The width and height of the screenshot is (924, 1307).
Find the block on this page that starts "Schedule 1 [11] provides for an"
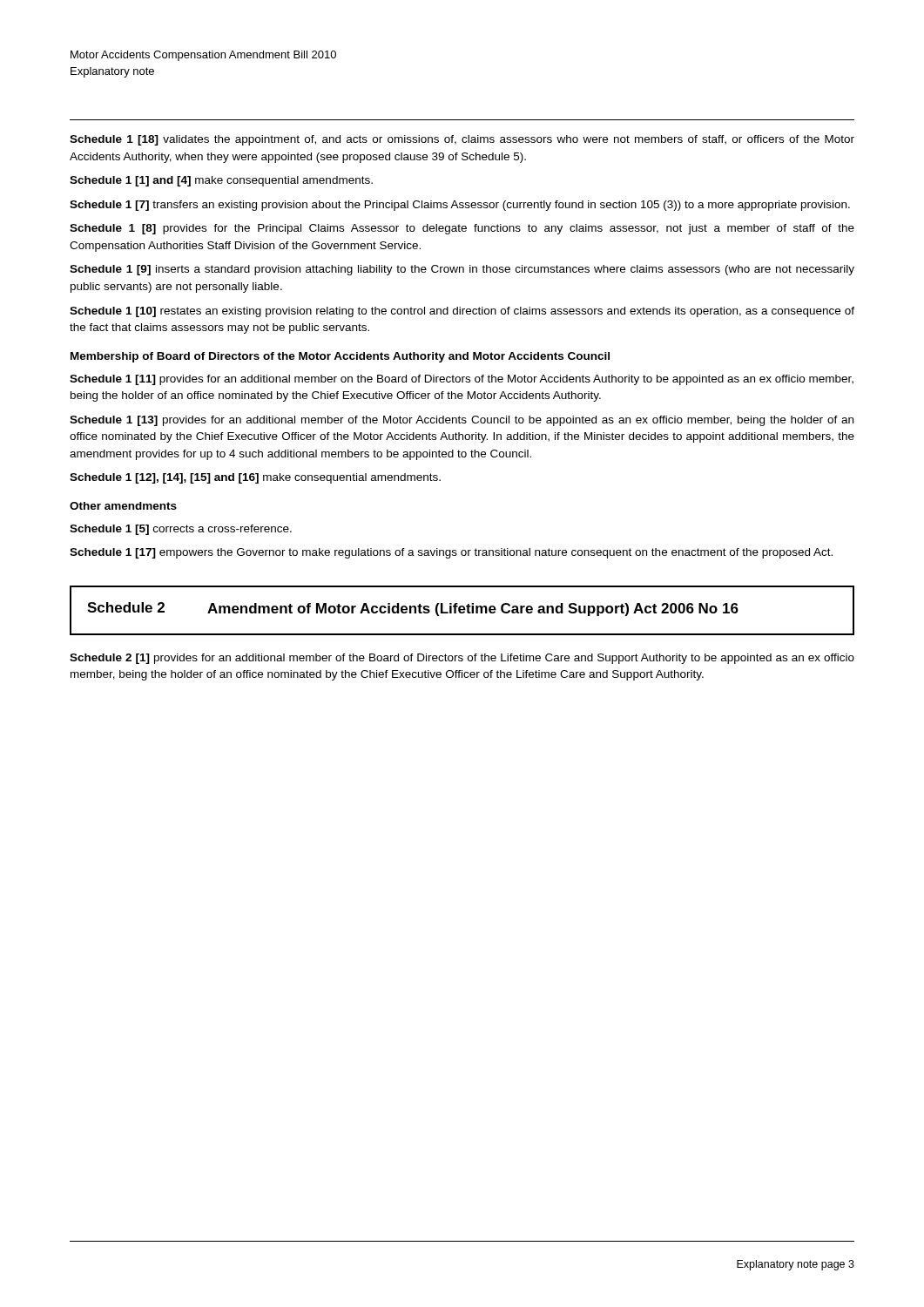point(462,387)
